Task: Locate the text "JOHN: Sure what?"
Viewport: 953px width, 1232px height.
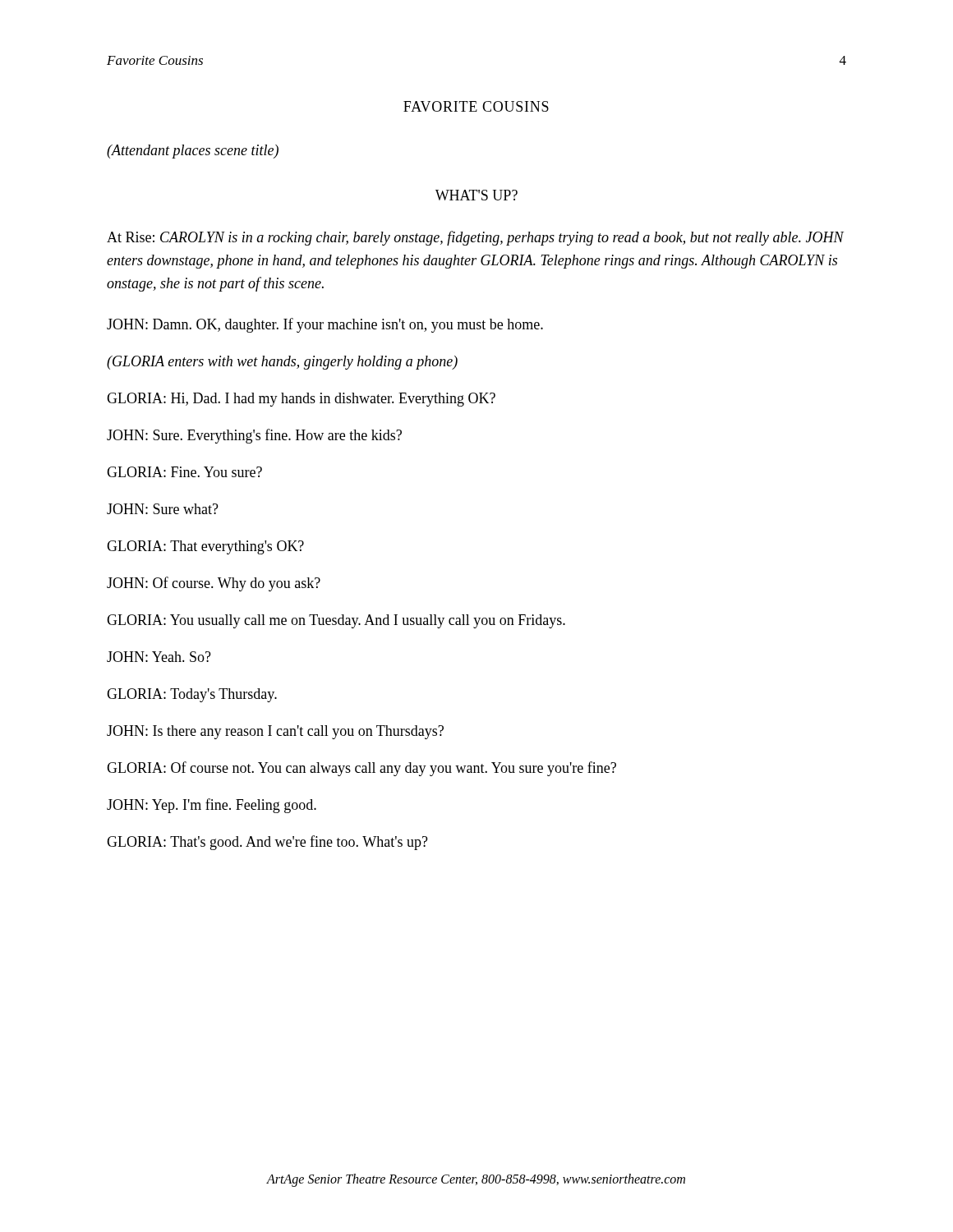Action: pos(163,509)
